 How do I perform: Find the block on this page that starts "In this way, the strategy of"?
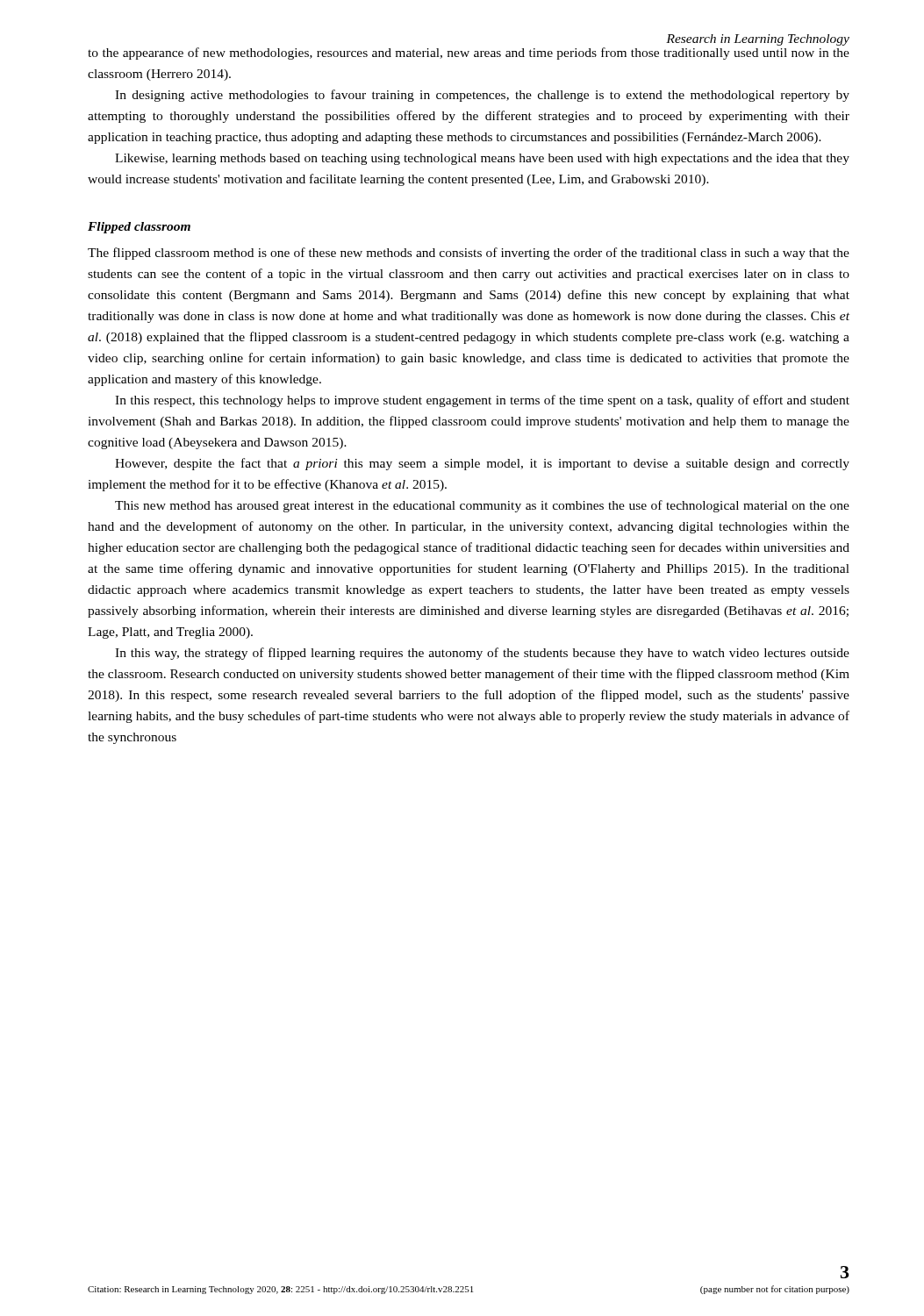click(469, 695)
